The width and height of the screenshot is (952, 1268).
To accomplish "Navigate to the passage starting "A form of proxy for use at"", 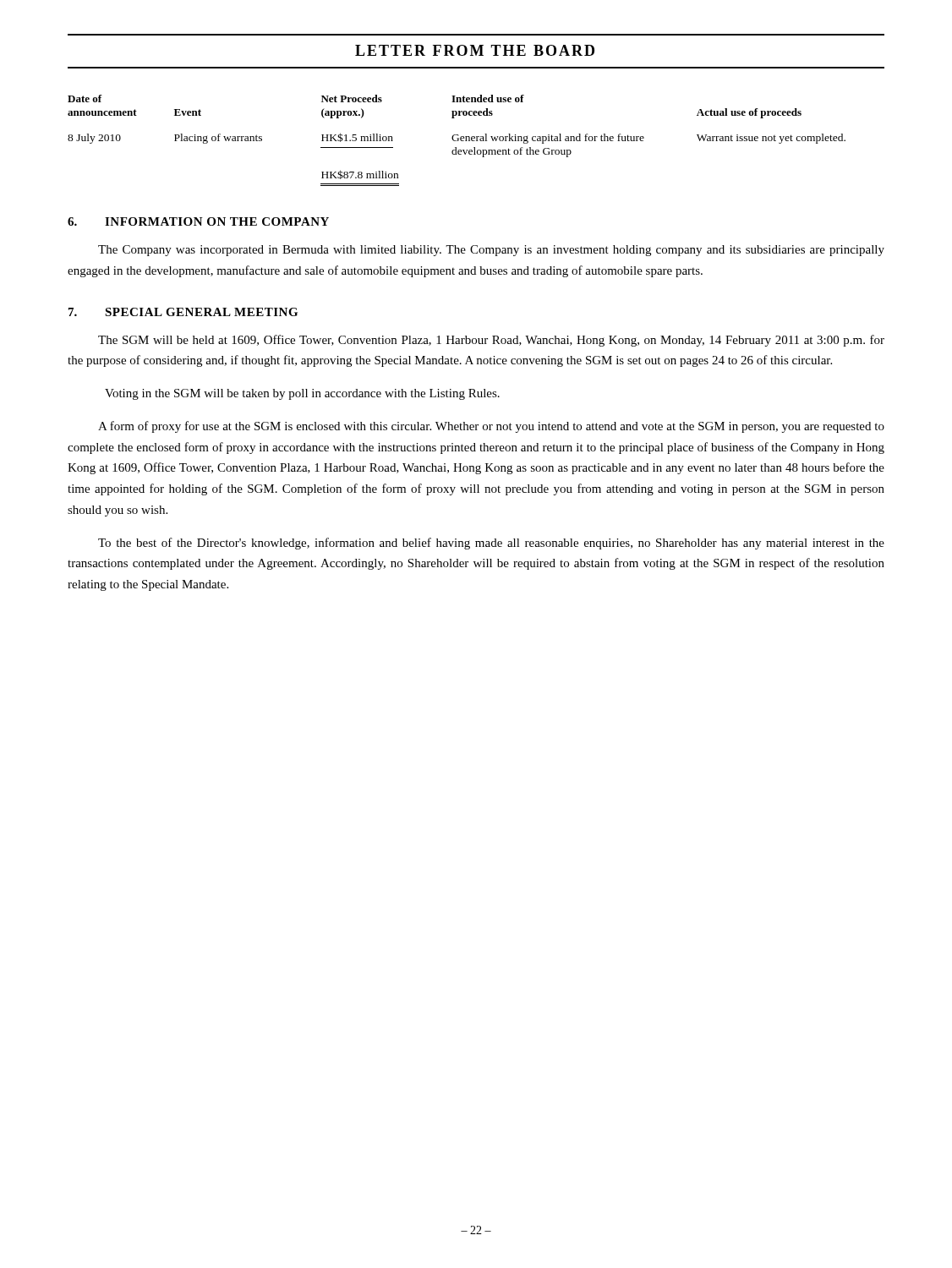I will coord(476,468).
